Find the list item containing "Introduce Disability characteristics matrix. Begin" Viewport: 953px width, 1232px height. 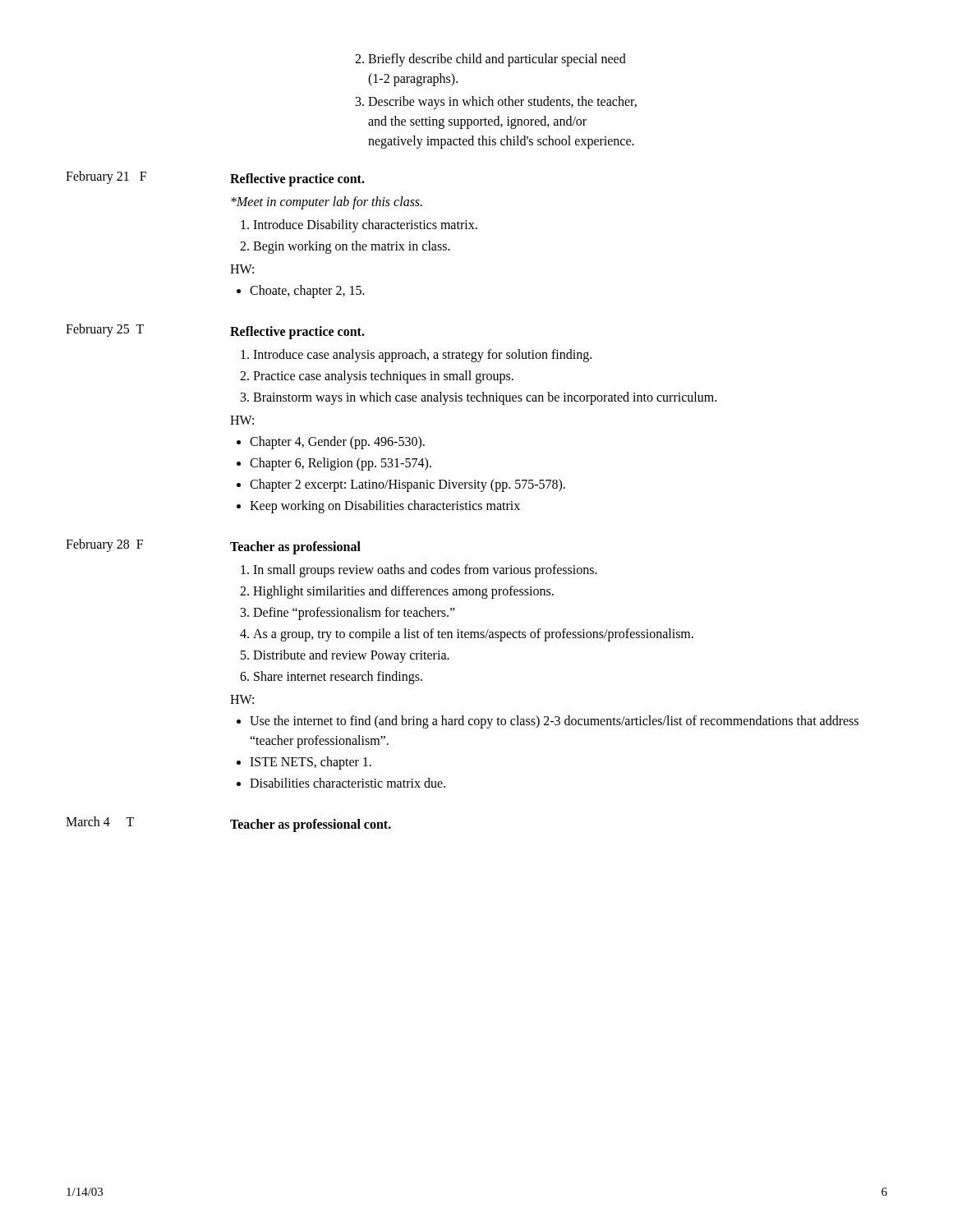[365, 226]
